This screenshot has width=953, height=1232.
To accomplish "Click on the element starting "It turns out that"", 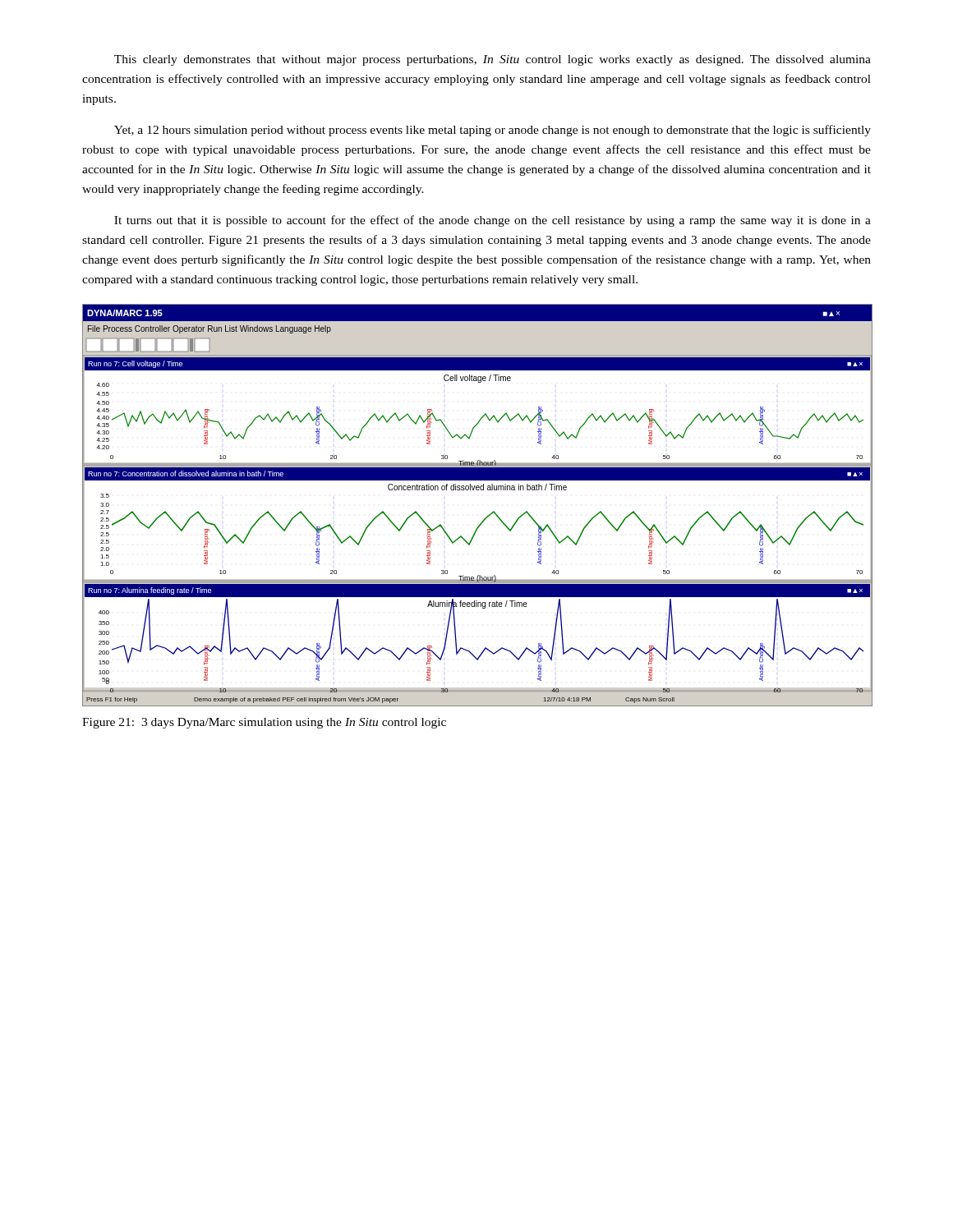I will pyautogui.click(x=476, y=250).
